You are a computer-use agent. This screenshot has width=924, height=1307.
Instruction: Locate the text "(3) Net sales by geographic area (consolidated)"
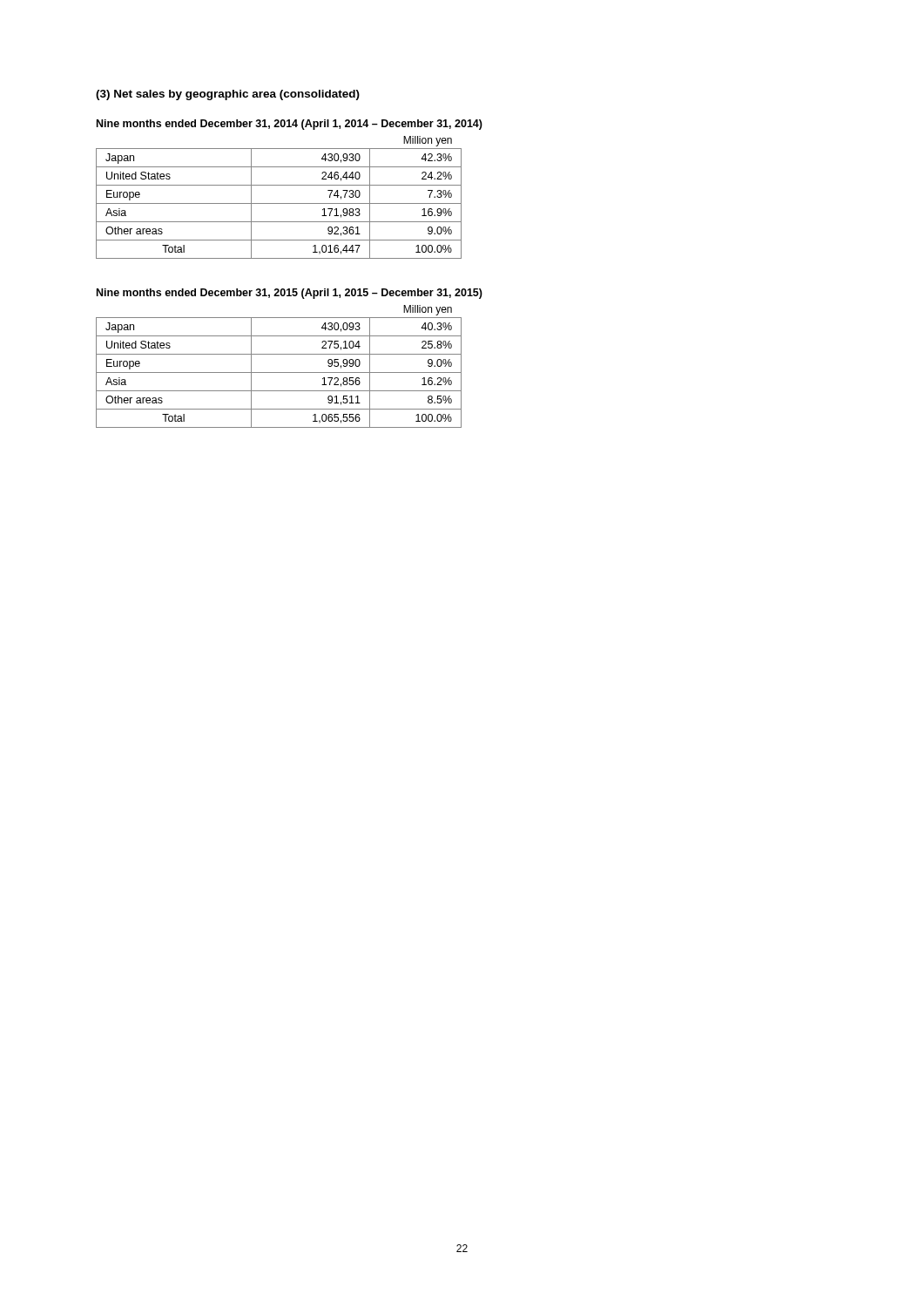(x=228, y=94)
